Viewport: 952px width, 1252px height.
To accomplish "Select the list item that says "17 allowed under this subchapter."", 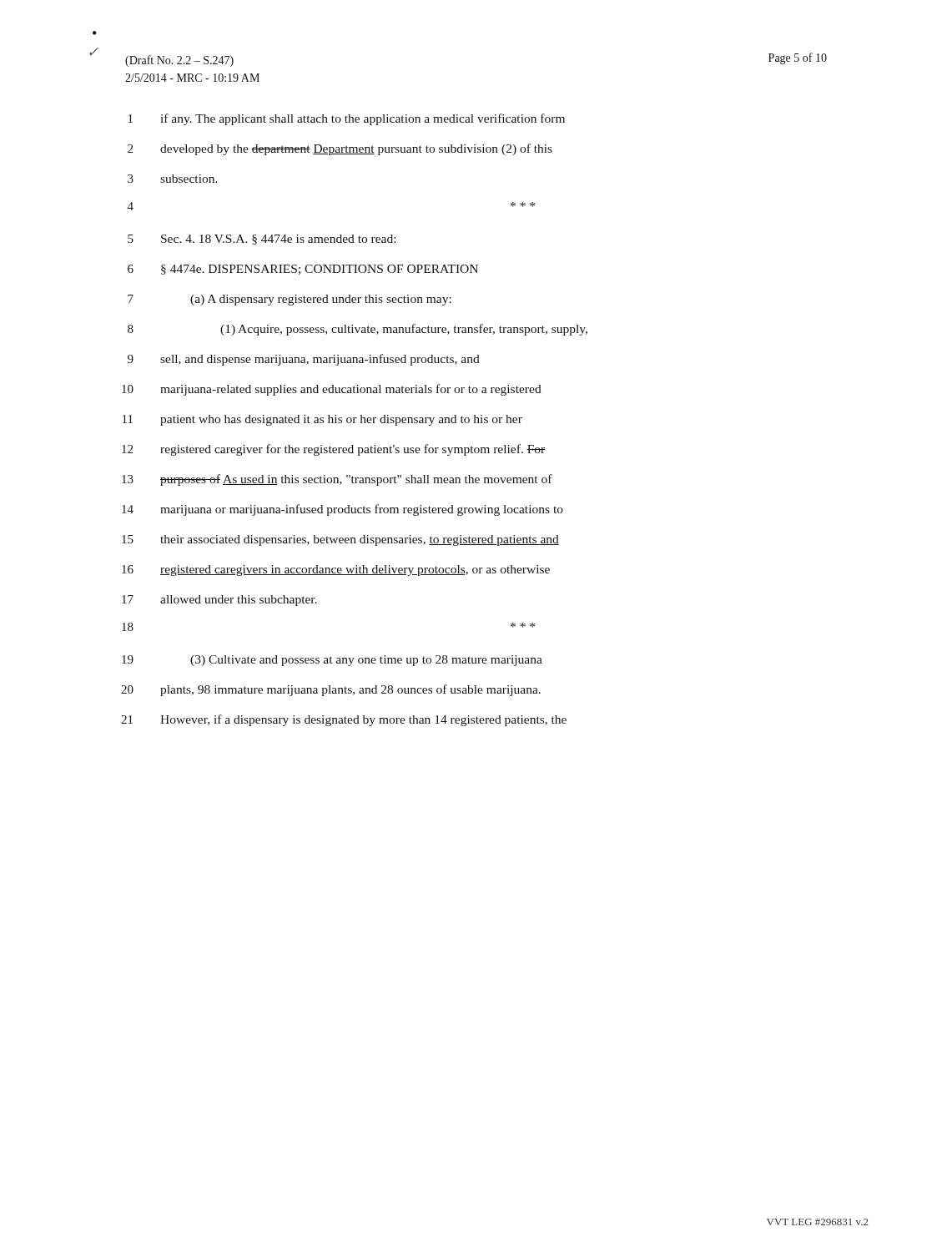I will 219,601.
